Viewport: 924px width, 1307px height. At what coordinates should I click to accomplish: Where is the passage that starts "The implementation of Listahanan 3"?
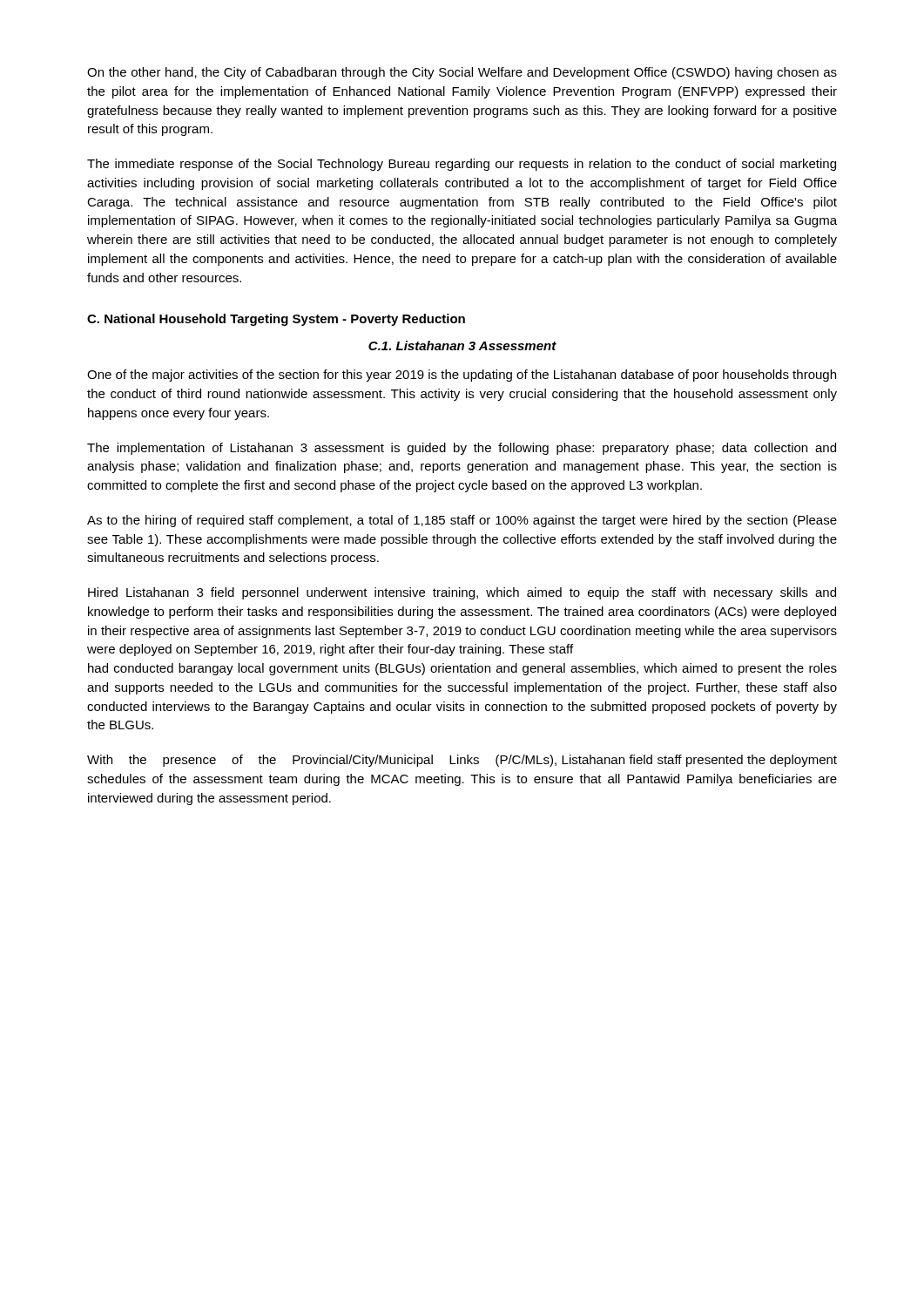[x=462, y=466]
